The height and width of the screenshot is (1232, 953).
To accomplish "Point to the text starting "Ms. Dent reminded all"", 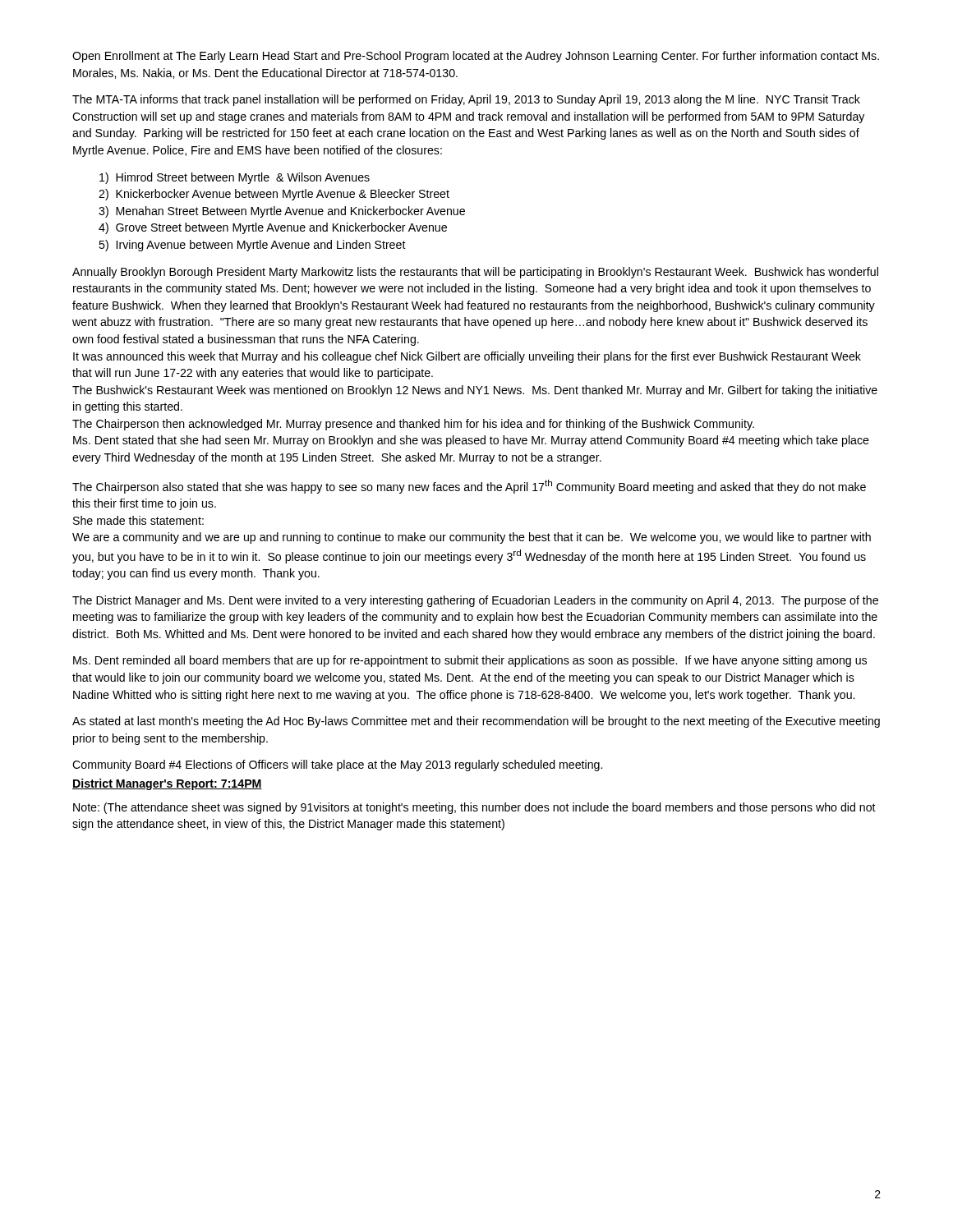I will tap(470, 678).
